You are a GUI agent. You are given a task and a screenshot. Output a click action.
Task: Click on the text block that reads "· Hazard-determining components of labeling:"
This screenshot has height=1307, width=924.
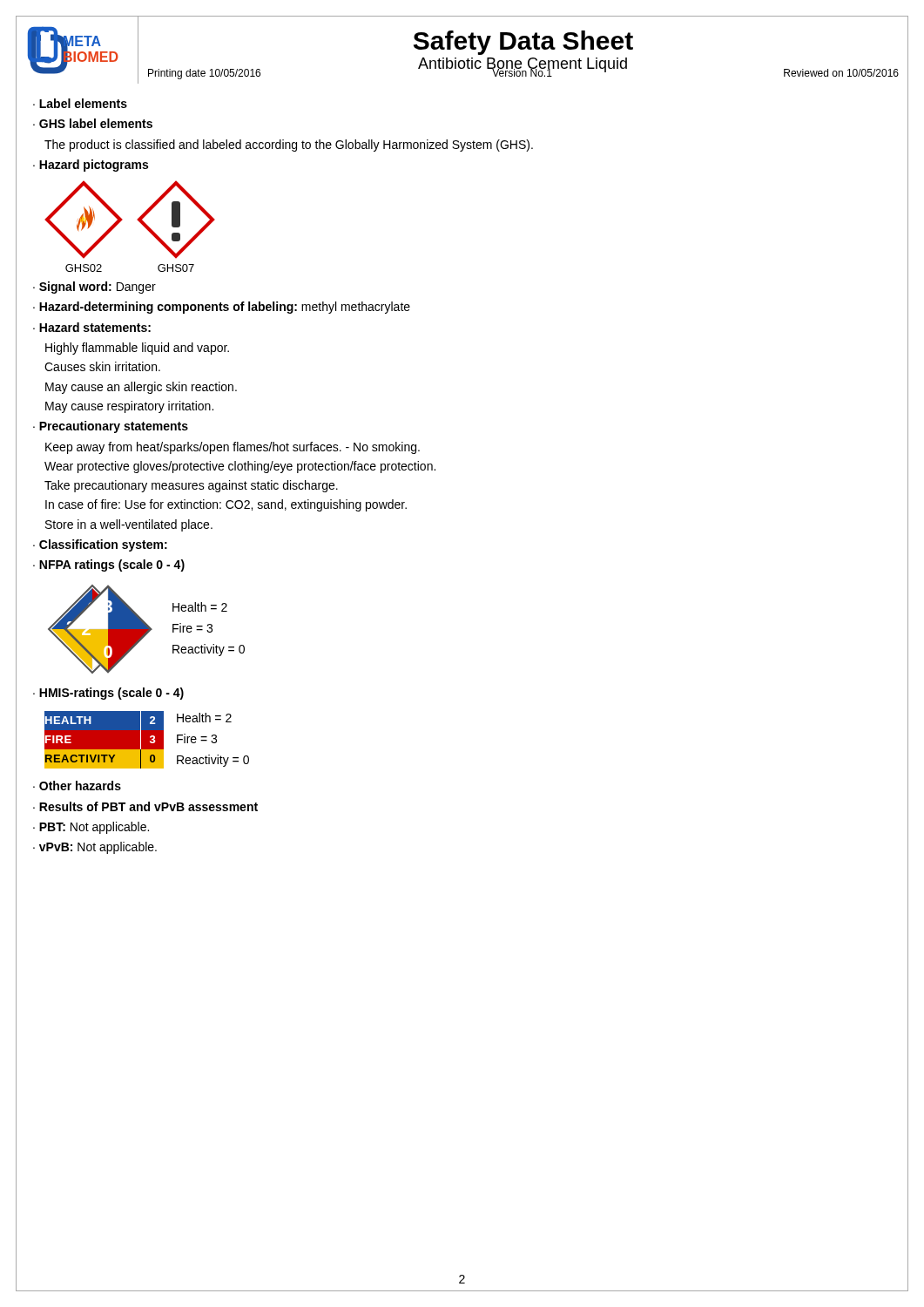click(x=221, y=307)
